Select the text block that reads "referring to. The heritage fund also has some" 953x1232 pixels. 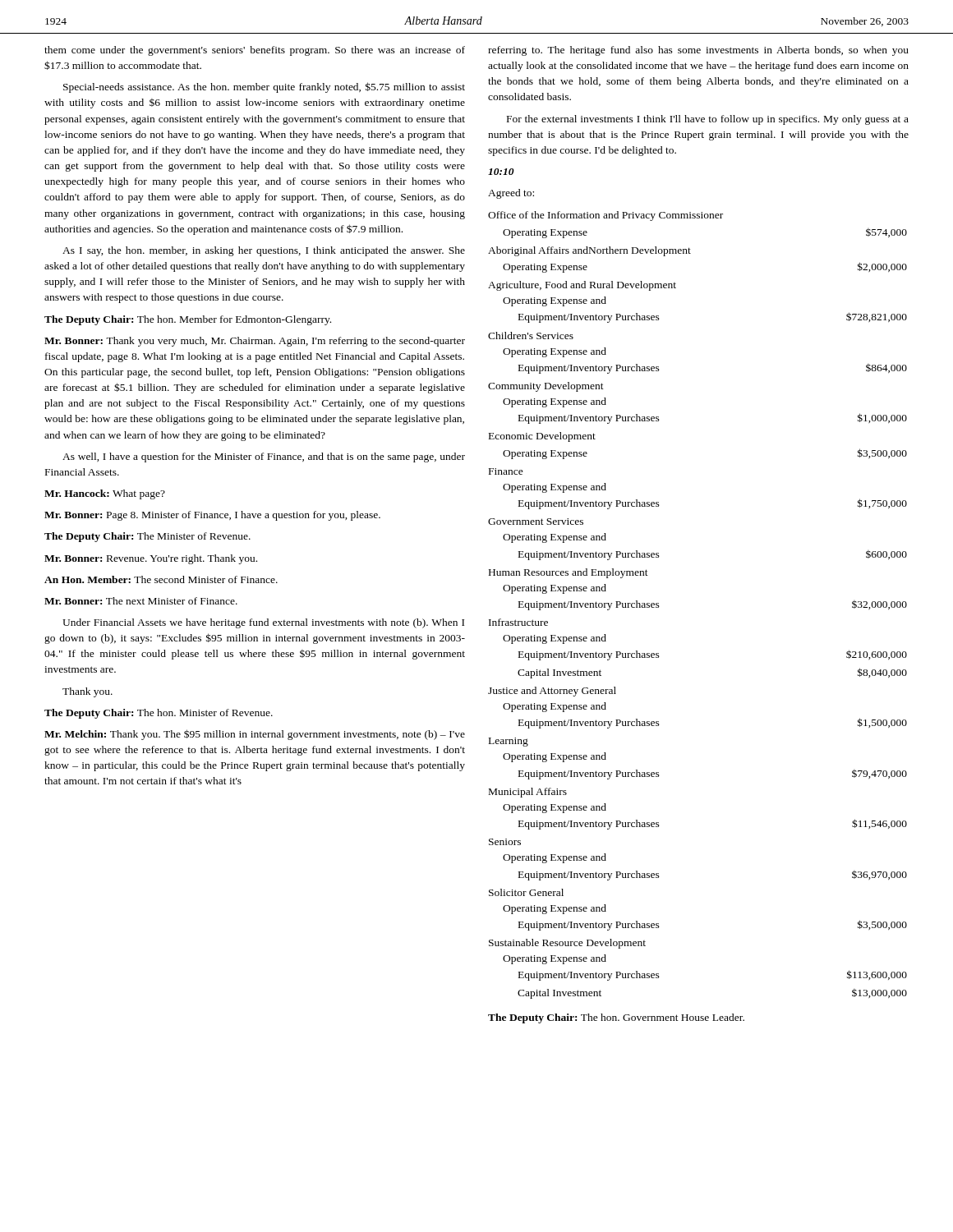click(x=698, y=51)
